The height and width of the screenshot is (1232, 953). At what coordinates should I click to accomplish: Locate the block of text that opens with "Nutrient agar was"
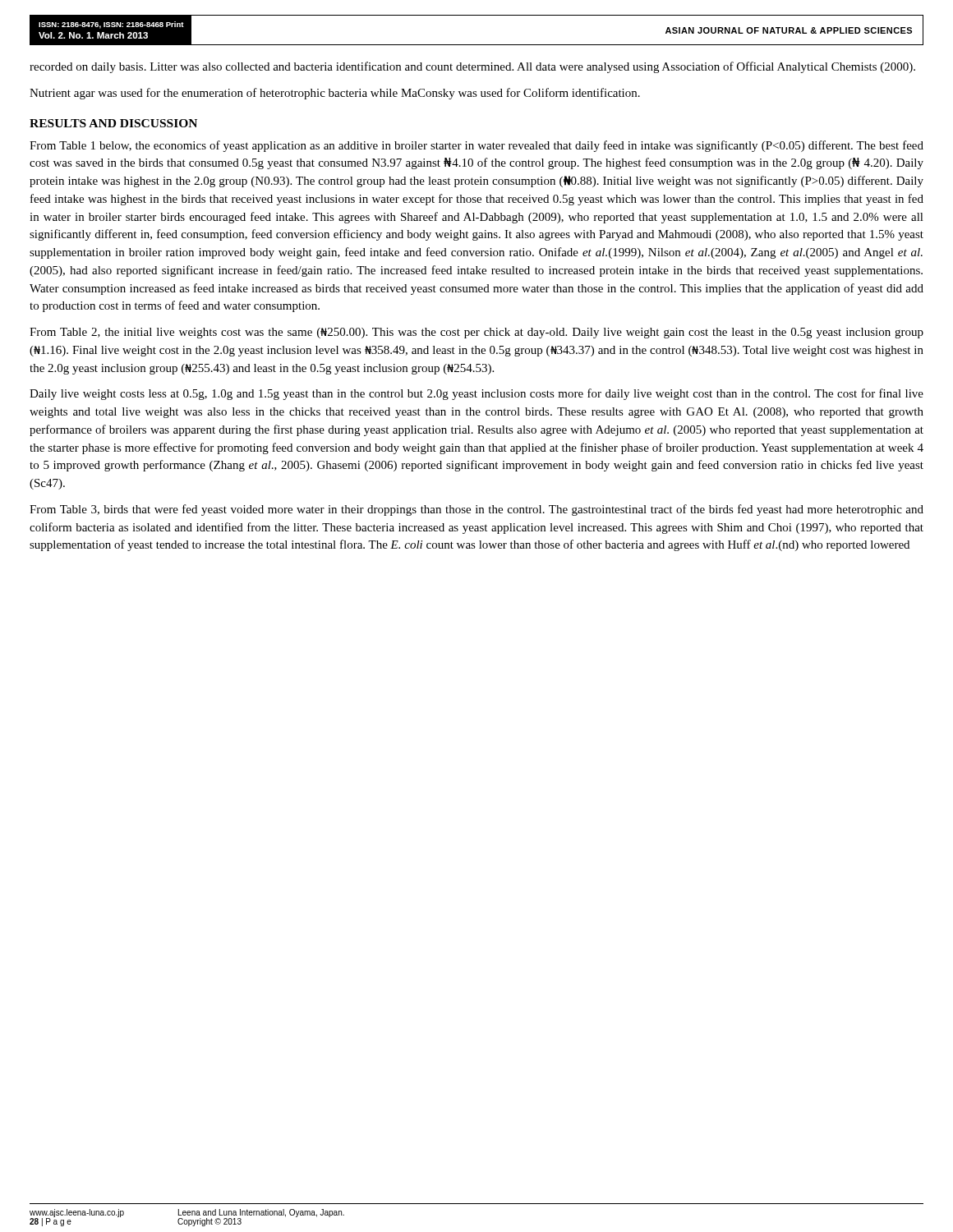click(x=335, y=93)
